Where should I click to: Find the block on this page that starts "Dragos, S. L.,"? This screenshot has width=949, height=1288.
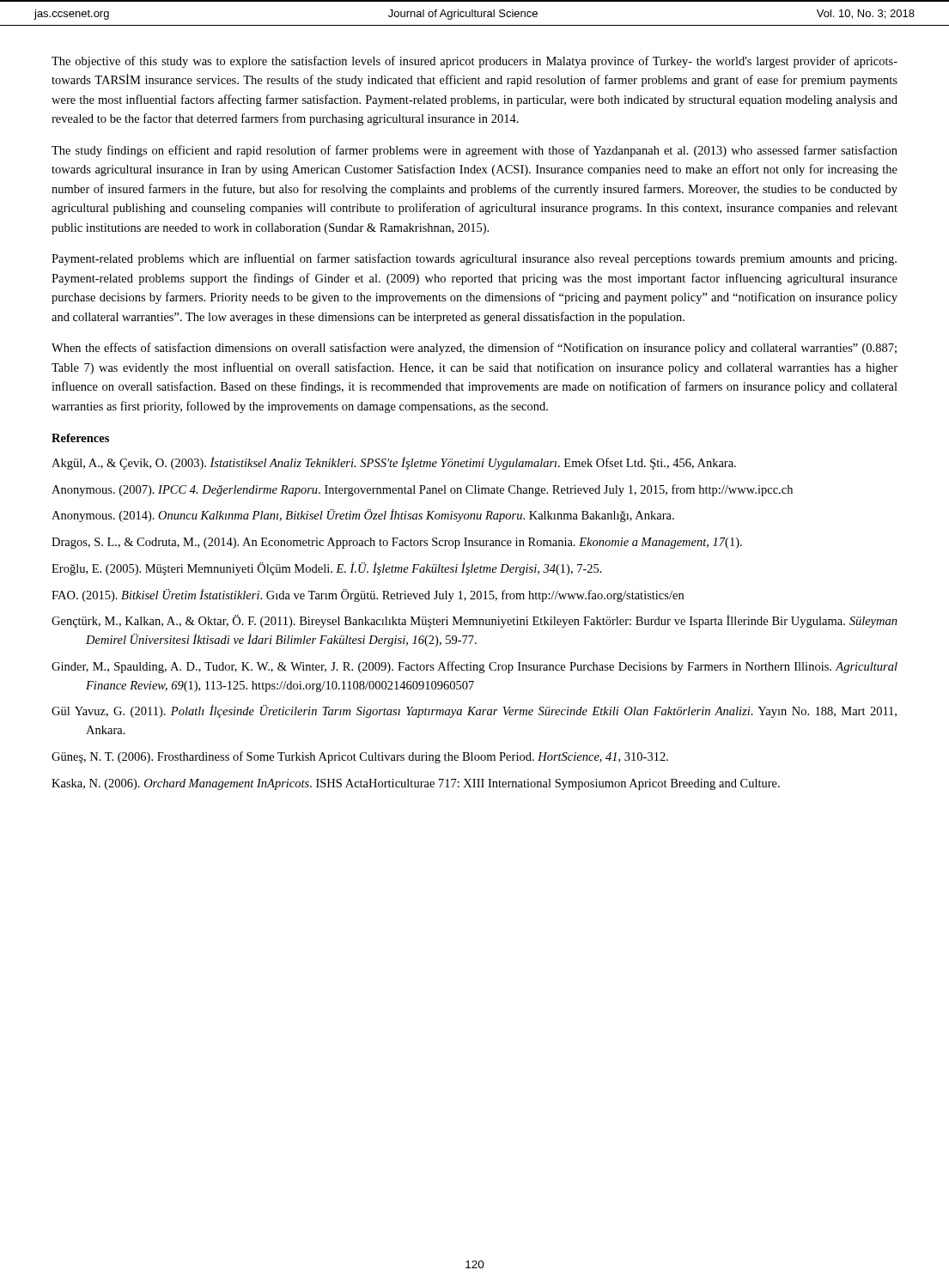(x=397, y=542)
